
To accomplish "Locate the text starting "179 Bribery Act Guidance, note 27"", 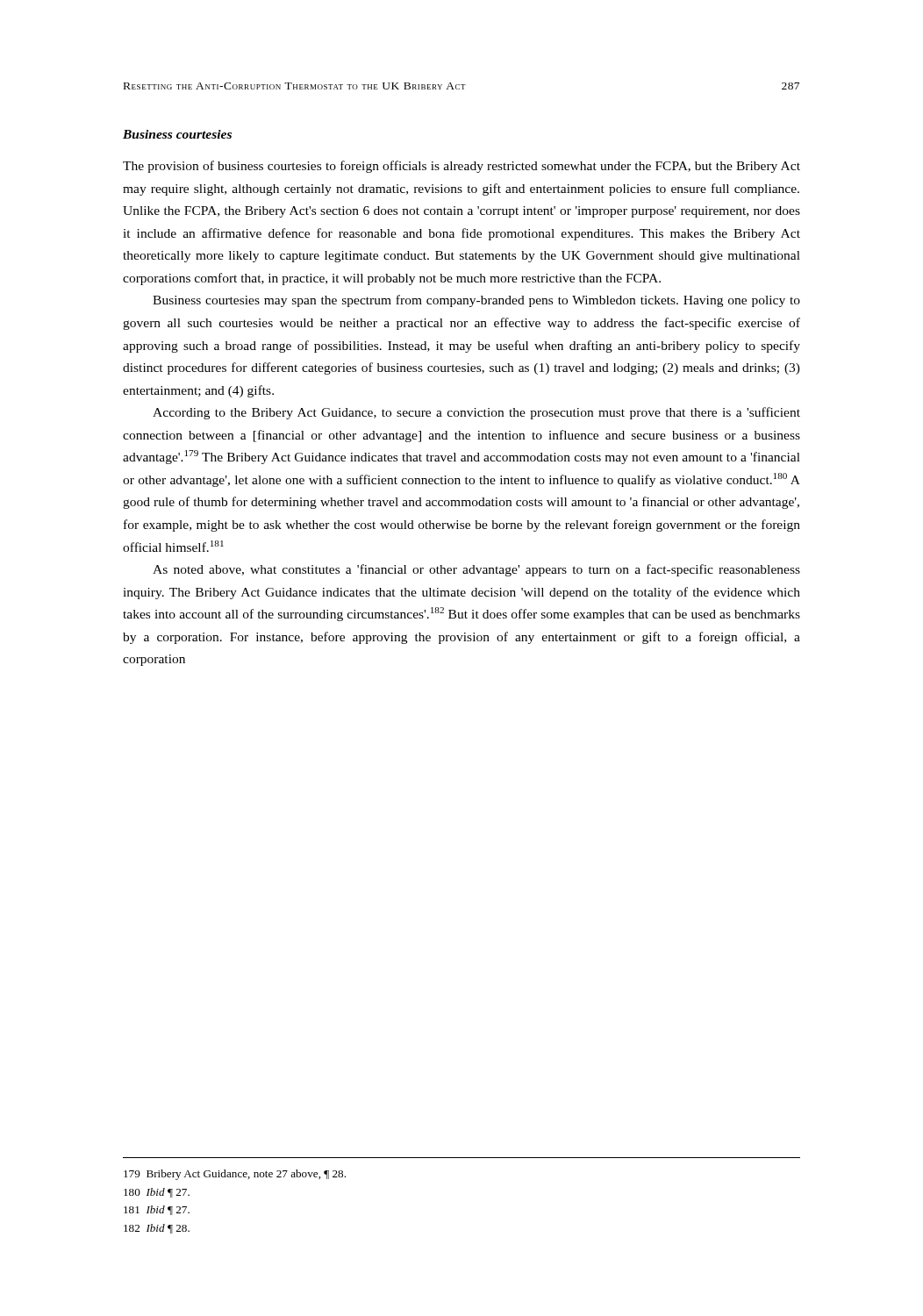I will (235, 1174).
